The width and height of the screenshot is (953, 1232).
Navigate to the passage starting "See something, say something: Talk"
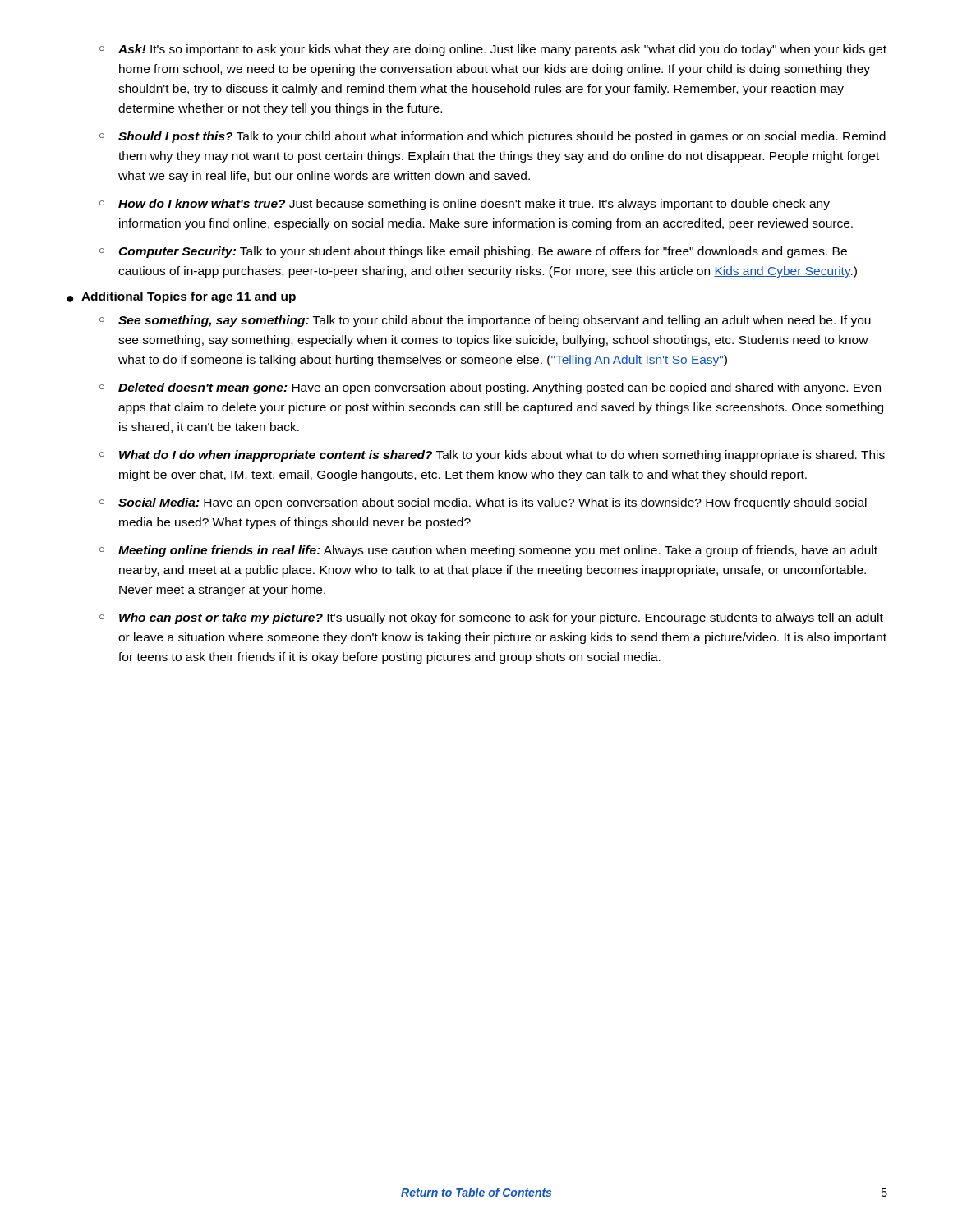coord(495,340)
